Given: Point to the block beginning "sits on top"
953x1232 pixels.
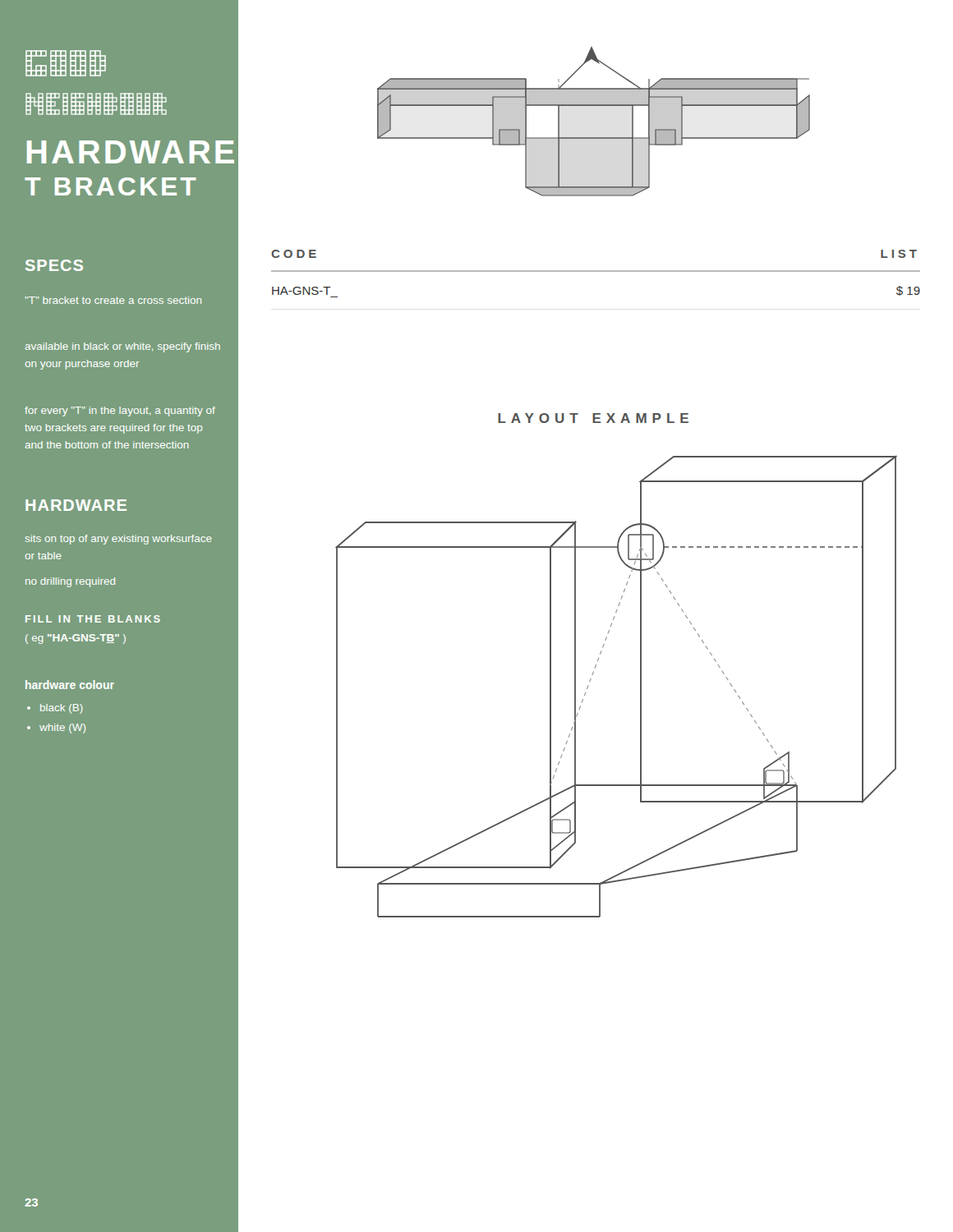Looking at the screenshot, I should (x=118, y=547).
